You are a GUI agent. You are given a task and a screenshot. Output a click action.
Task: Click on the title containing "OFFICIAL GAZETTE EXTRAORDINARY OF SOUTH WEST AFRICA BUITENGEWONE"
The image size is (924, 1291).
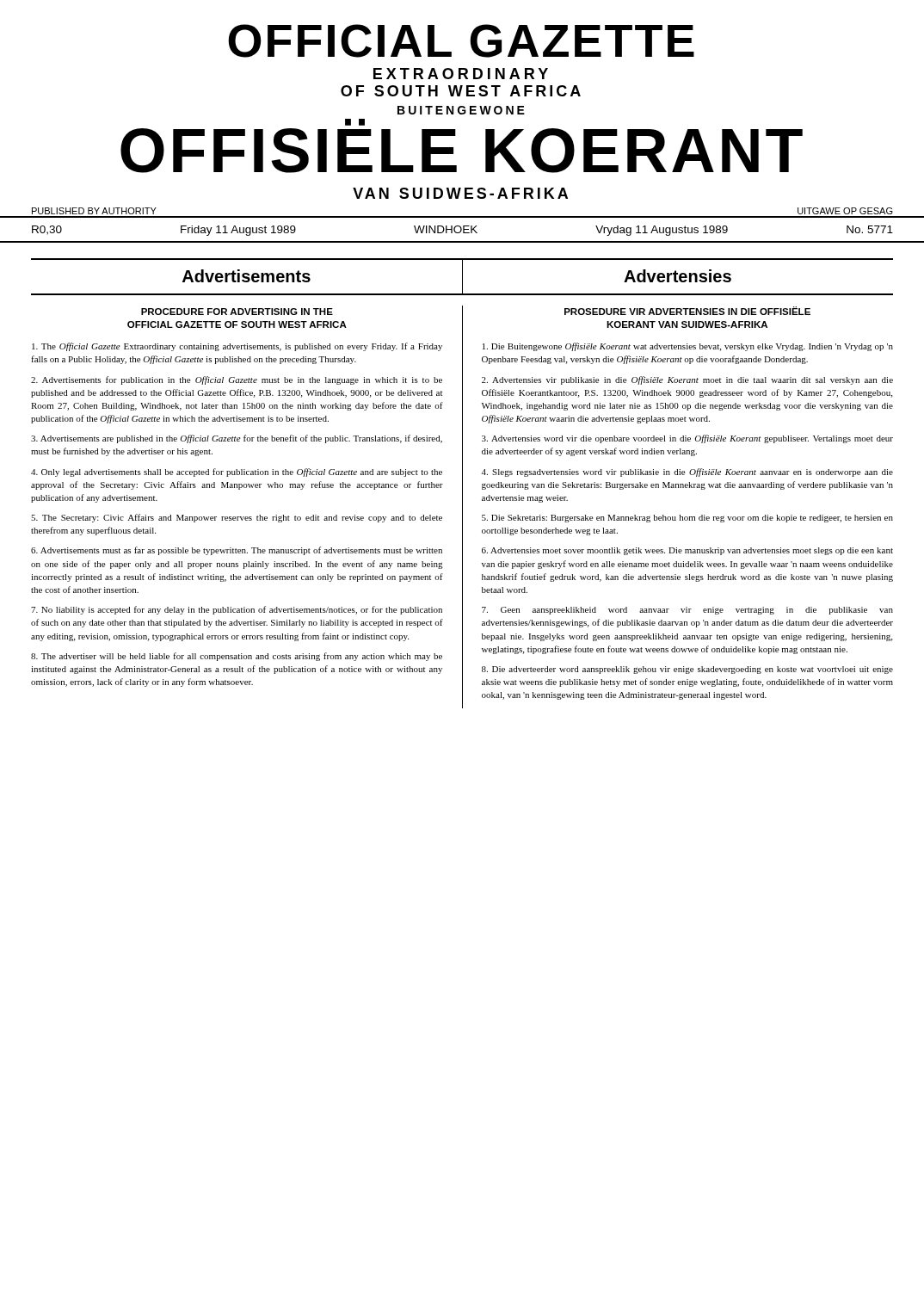pos(462,109)
